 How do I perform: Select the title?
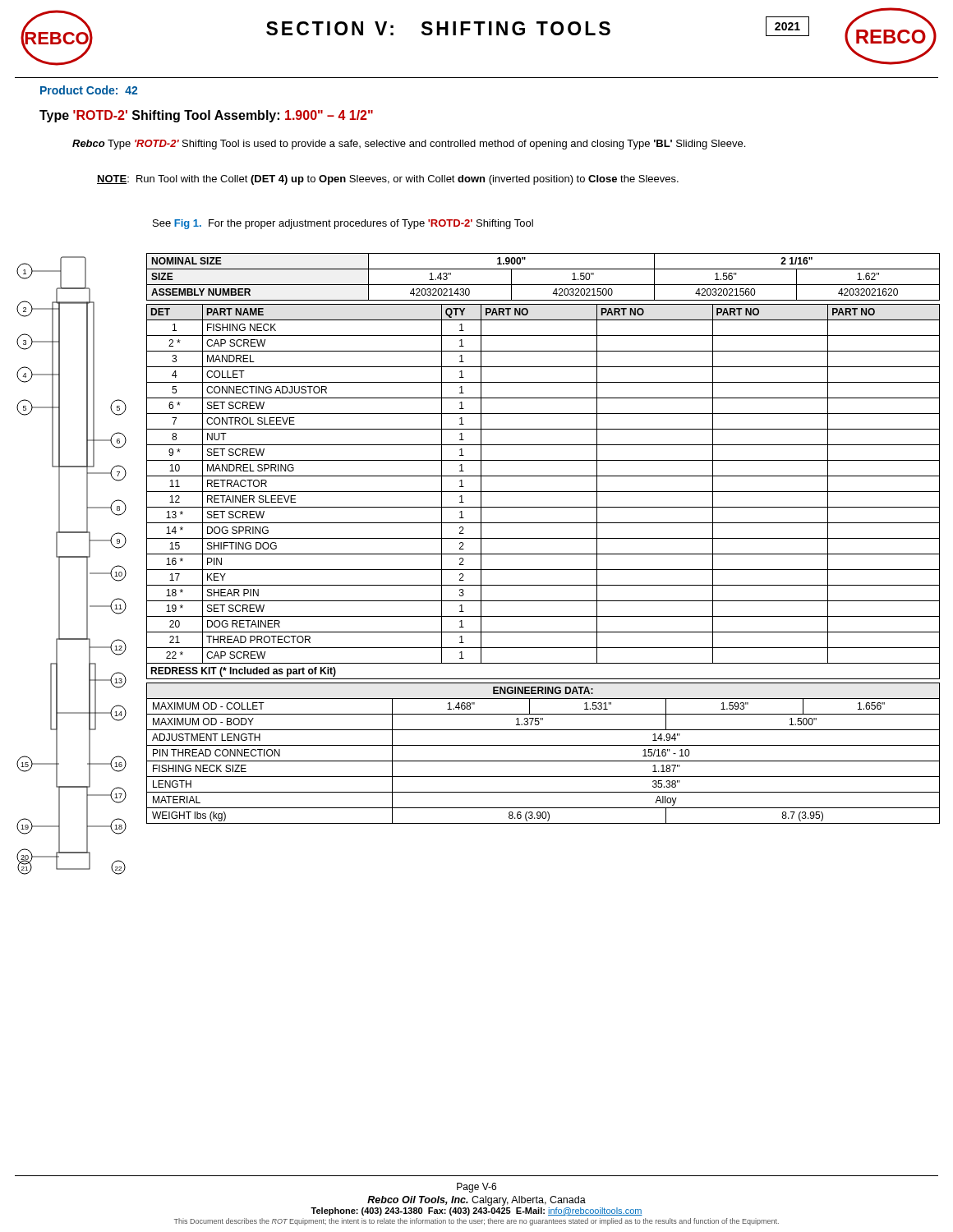click(x=206, y=115)
